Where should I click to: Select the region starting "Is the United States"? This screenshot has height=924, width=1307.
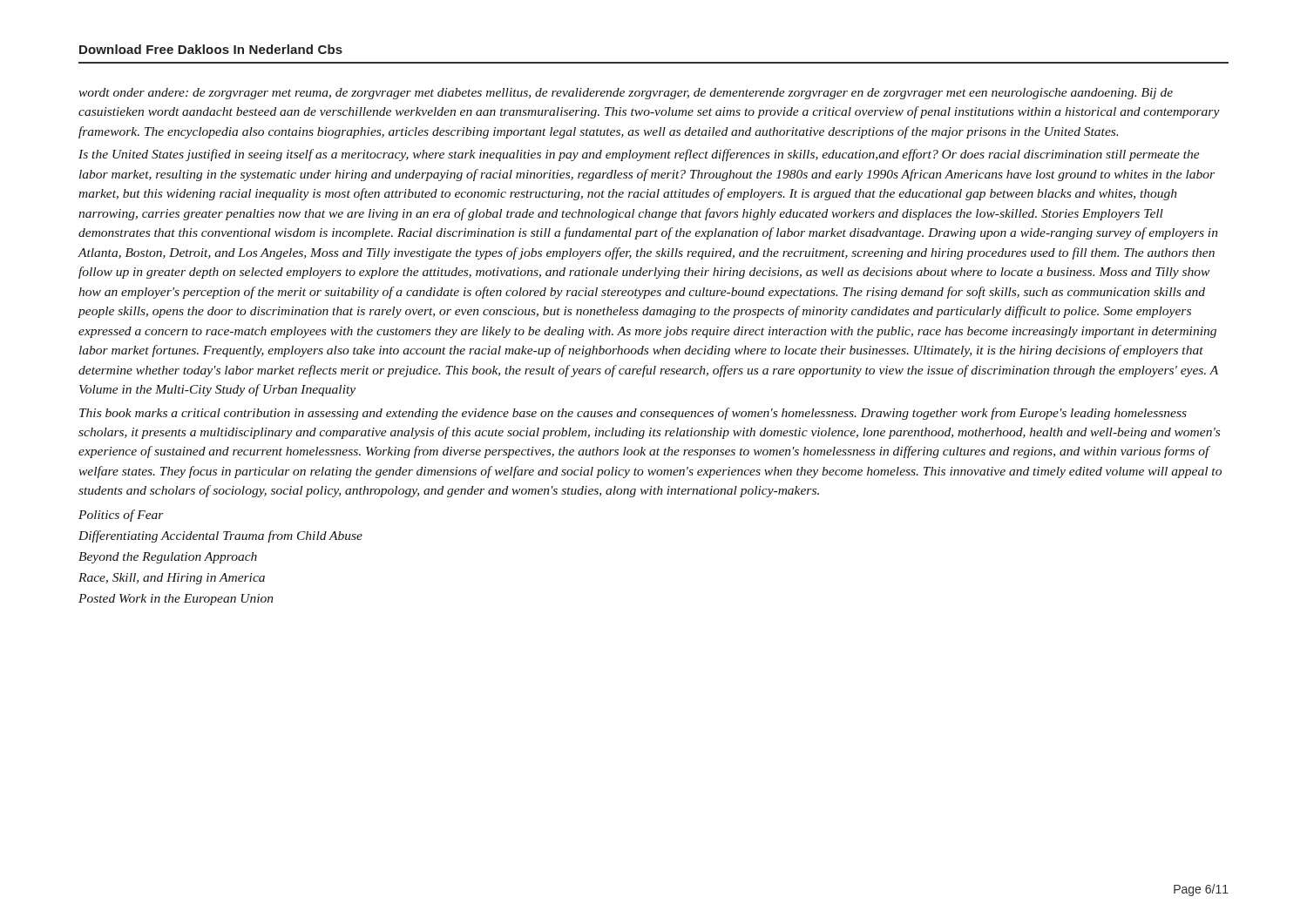(x=654, y=272)
